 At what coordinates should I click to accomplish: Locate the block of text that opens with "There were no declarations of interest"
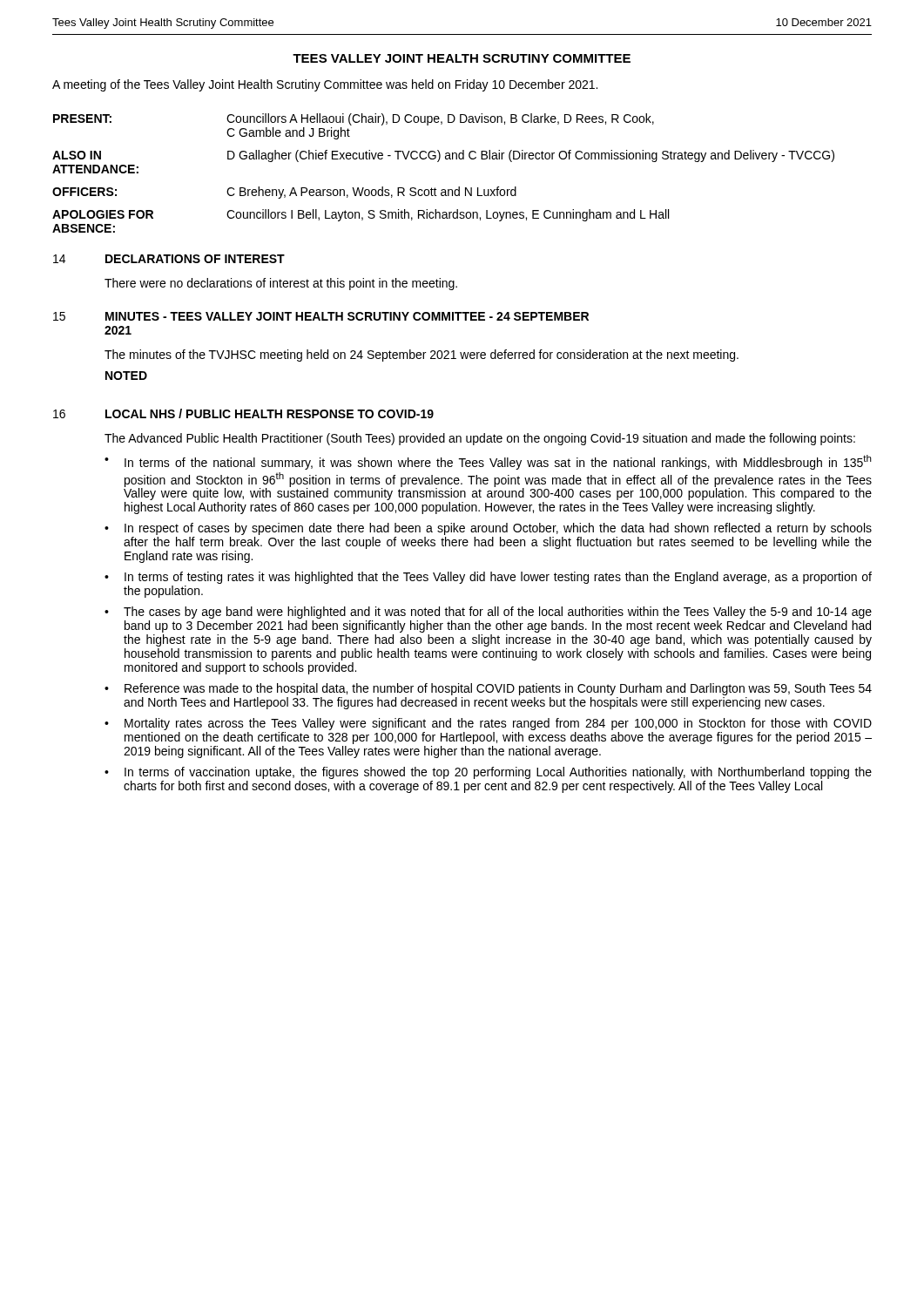[281, 283]
